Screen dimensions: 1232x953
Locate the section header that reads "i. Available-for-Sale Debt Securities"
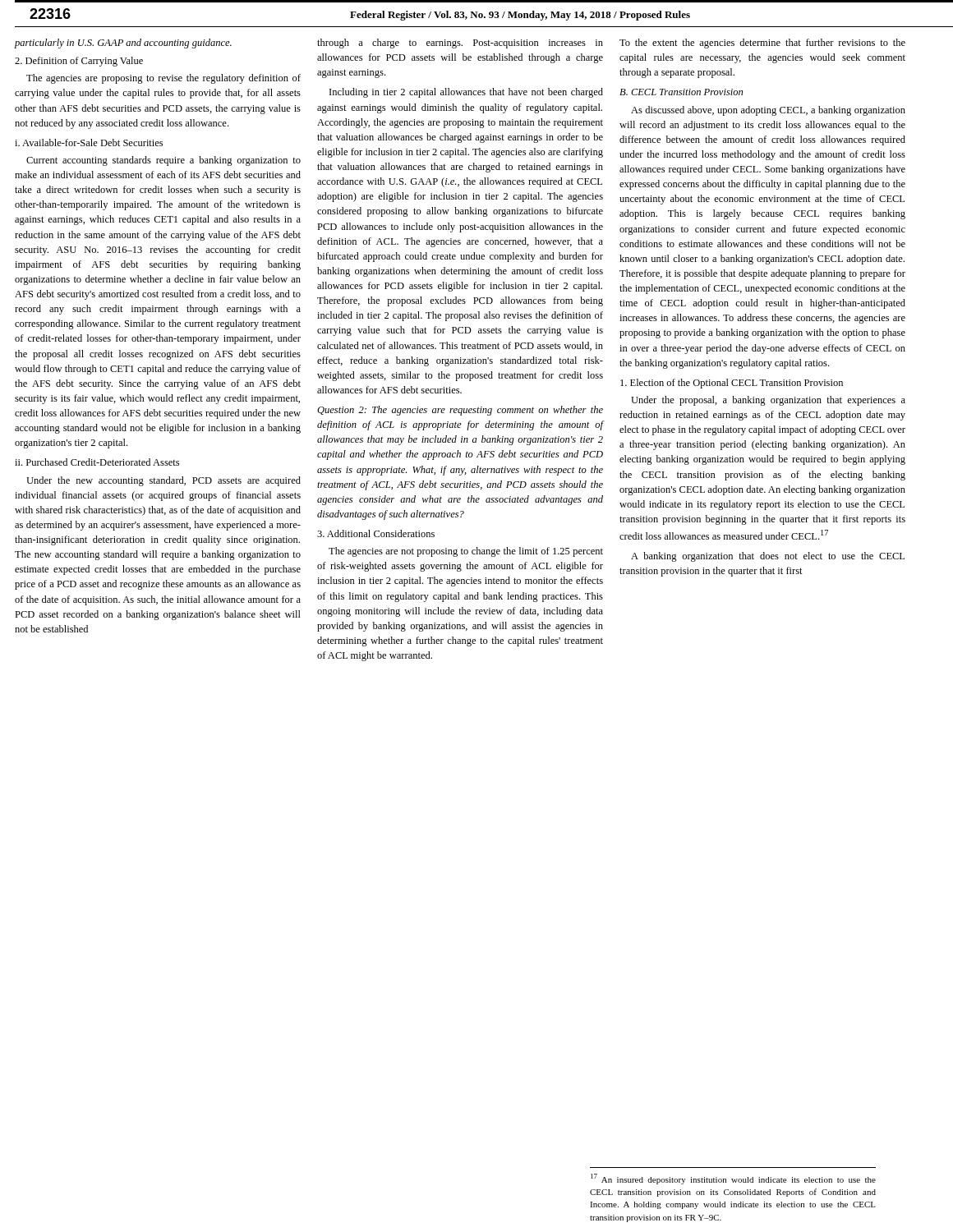tap(89, 143)
